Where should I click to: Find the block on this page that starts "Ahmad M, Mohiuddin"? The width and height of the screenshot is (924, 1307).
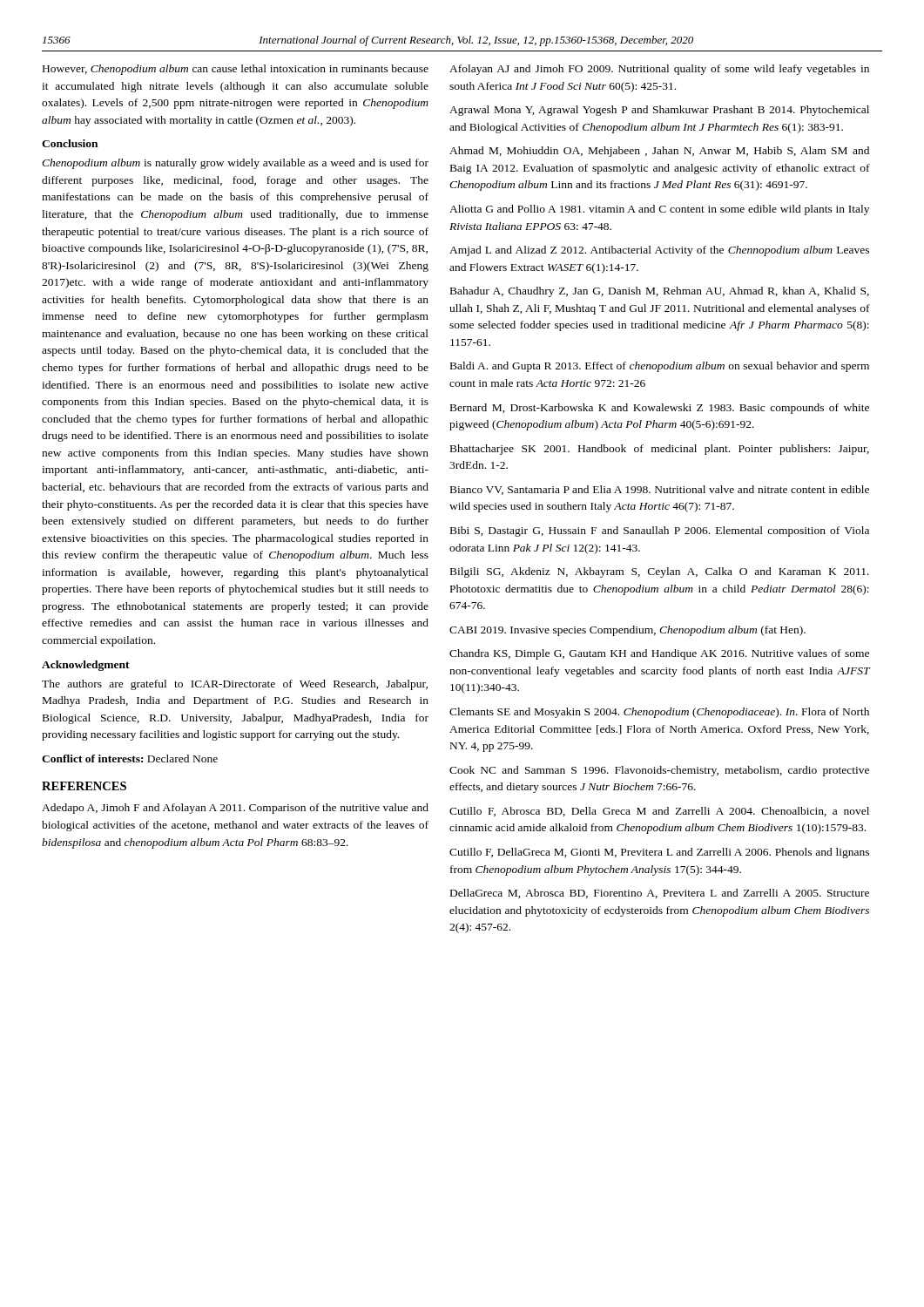tap(659, 168)
